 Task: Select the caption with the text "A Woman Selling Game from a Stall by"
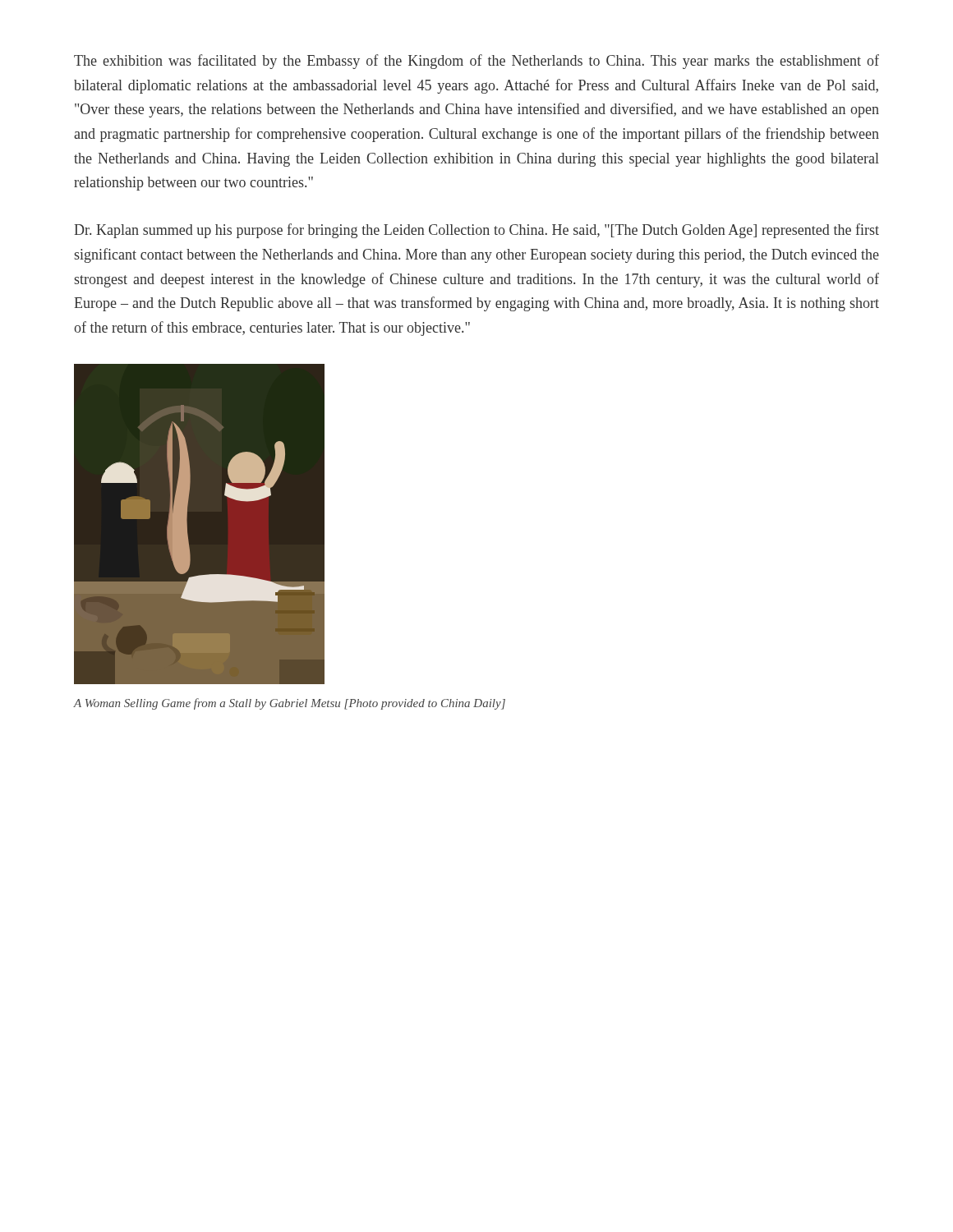(290, 703)
